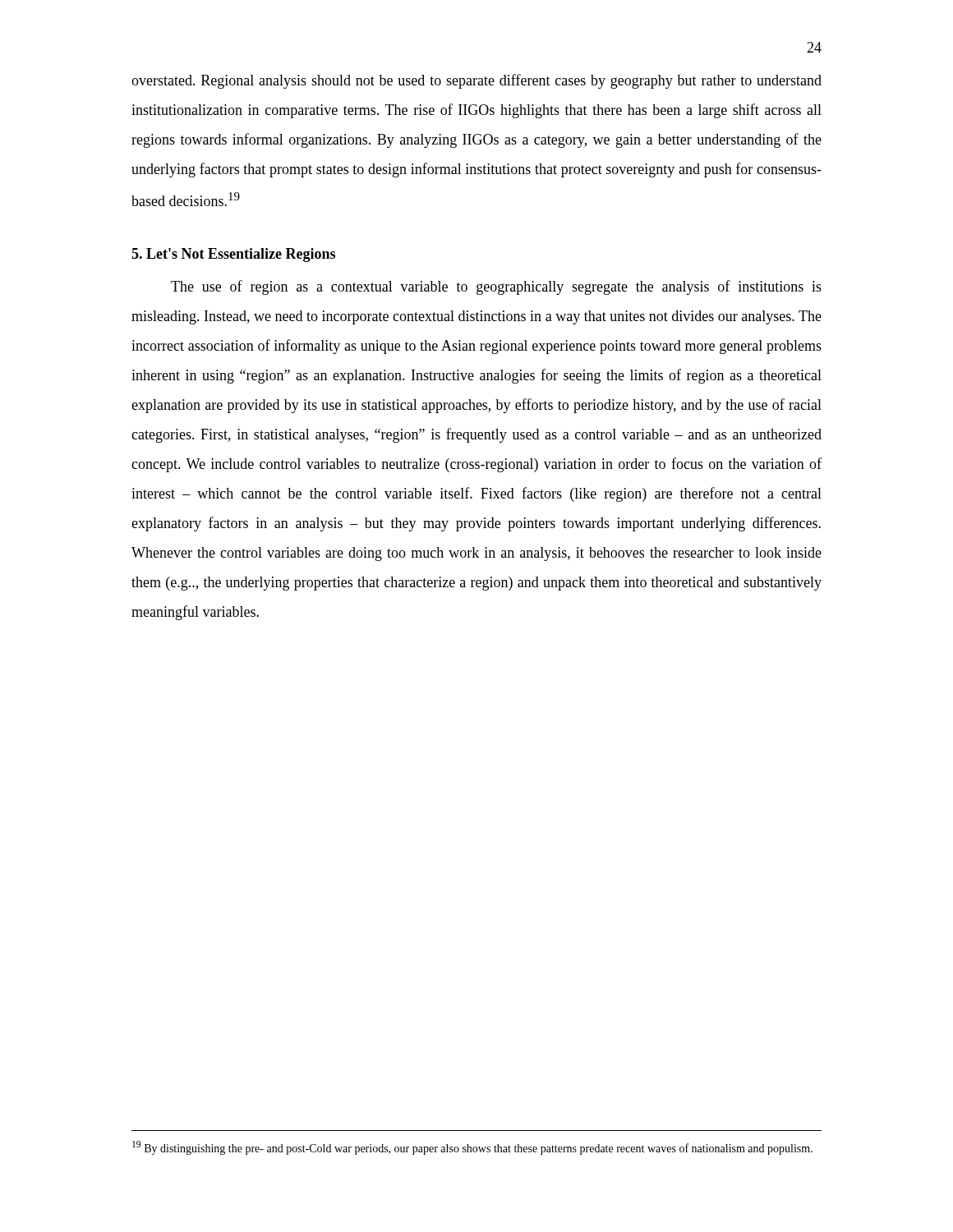Select the text block with the text "overstated. Regional analysis should not be used to"

tap(476, 141)
